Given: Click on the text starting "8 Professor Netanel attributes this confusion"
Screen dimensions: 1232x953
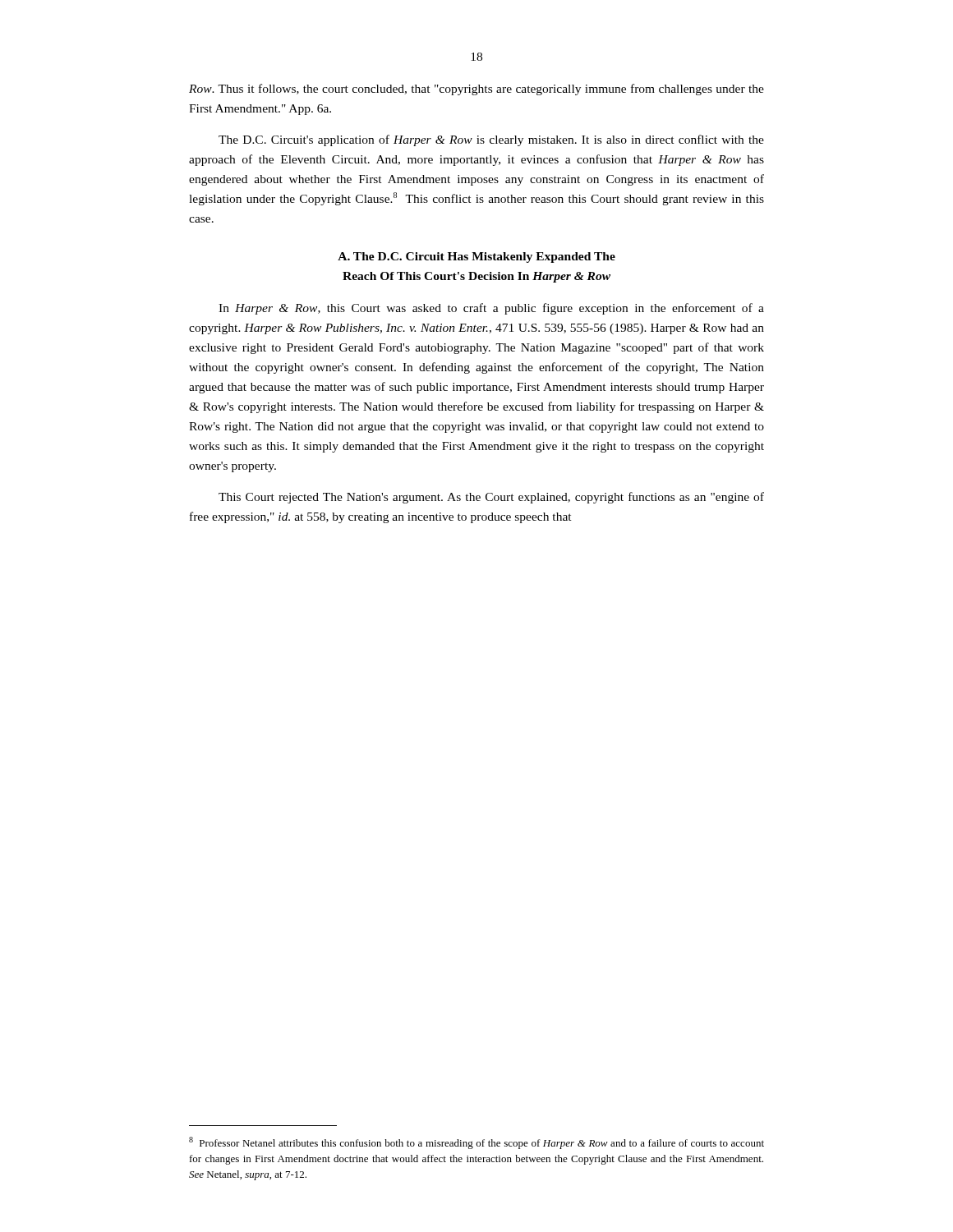Looking at the screenshot, I should [476, 1158].
